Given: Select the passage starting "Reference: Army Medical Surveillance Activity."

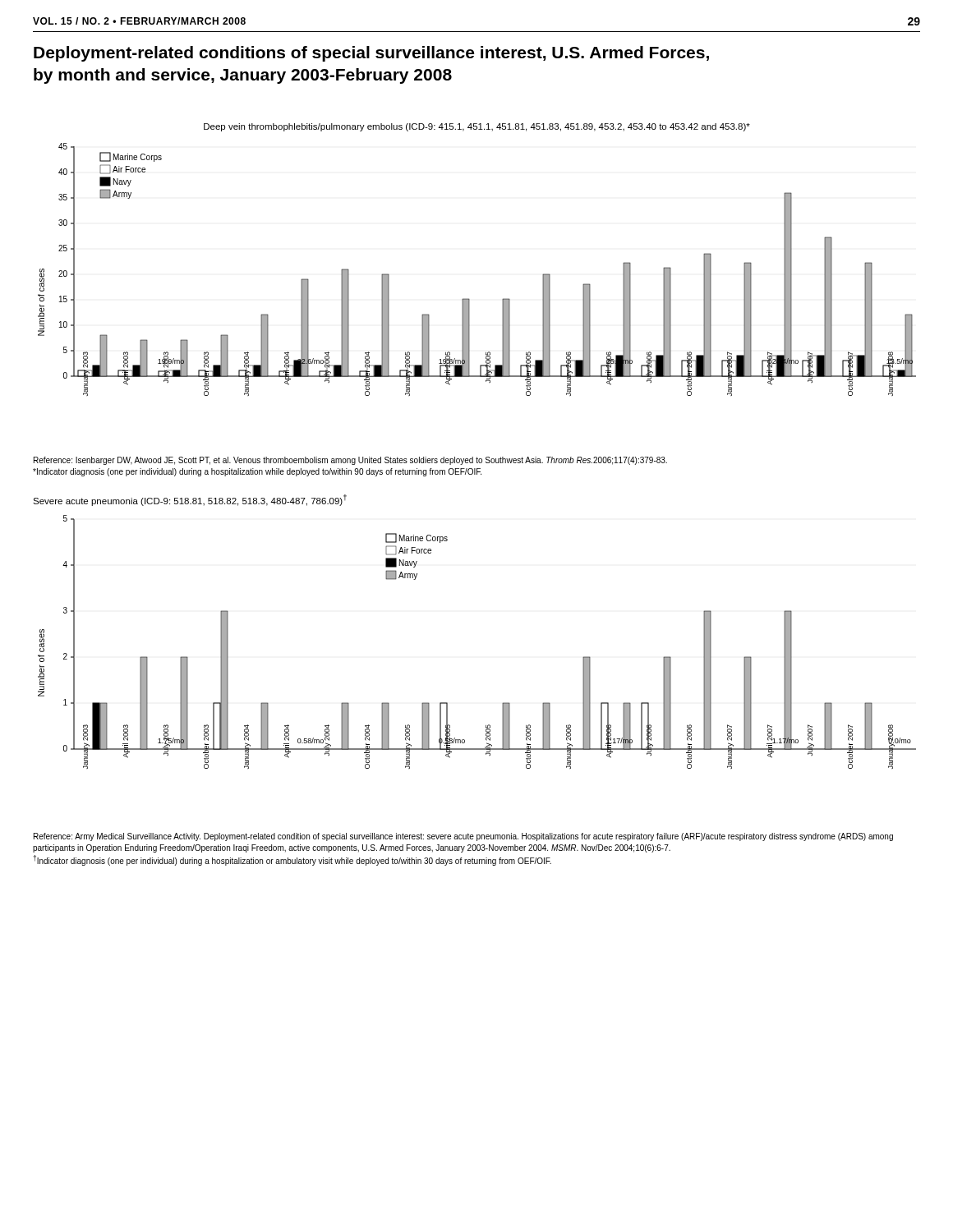Looking at the screenshot, I should click(463, 849).
